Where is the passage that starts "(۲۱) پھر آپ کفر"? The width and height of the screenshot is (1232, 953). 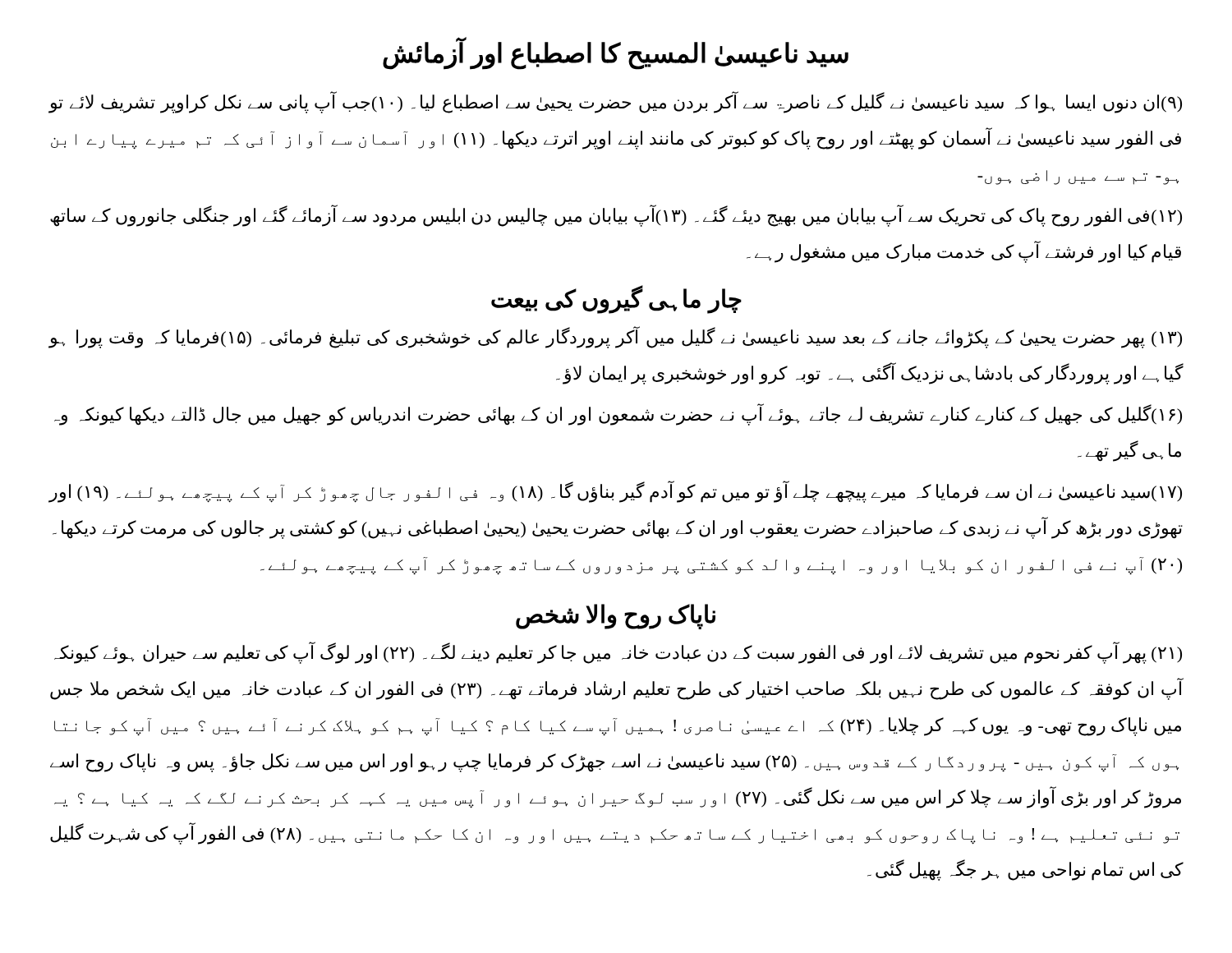[x=616, y=761]
